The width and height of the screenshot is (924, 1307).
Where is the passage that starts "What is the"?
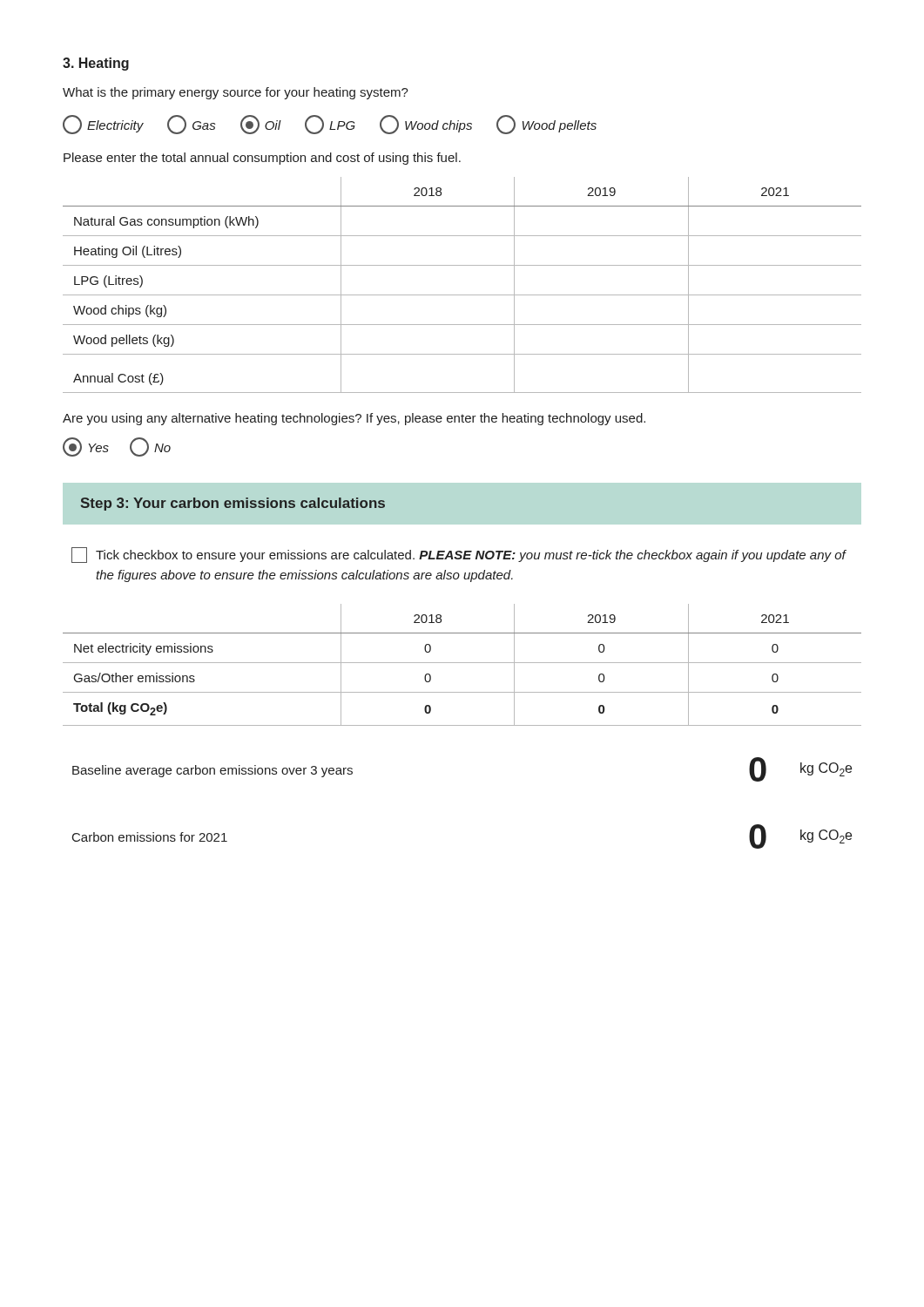(x=236, y=93)
